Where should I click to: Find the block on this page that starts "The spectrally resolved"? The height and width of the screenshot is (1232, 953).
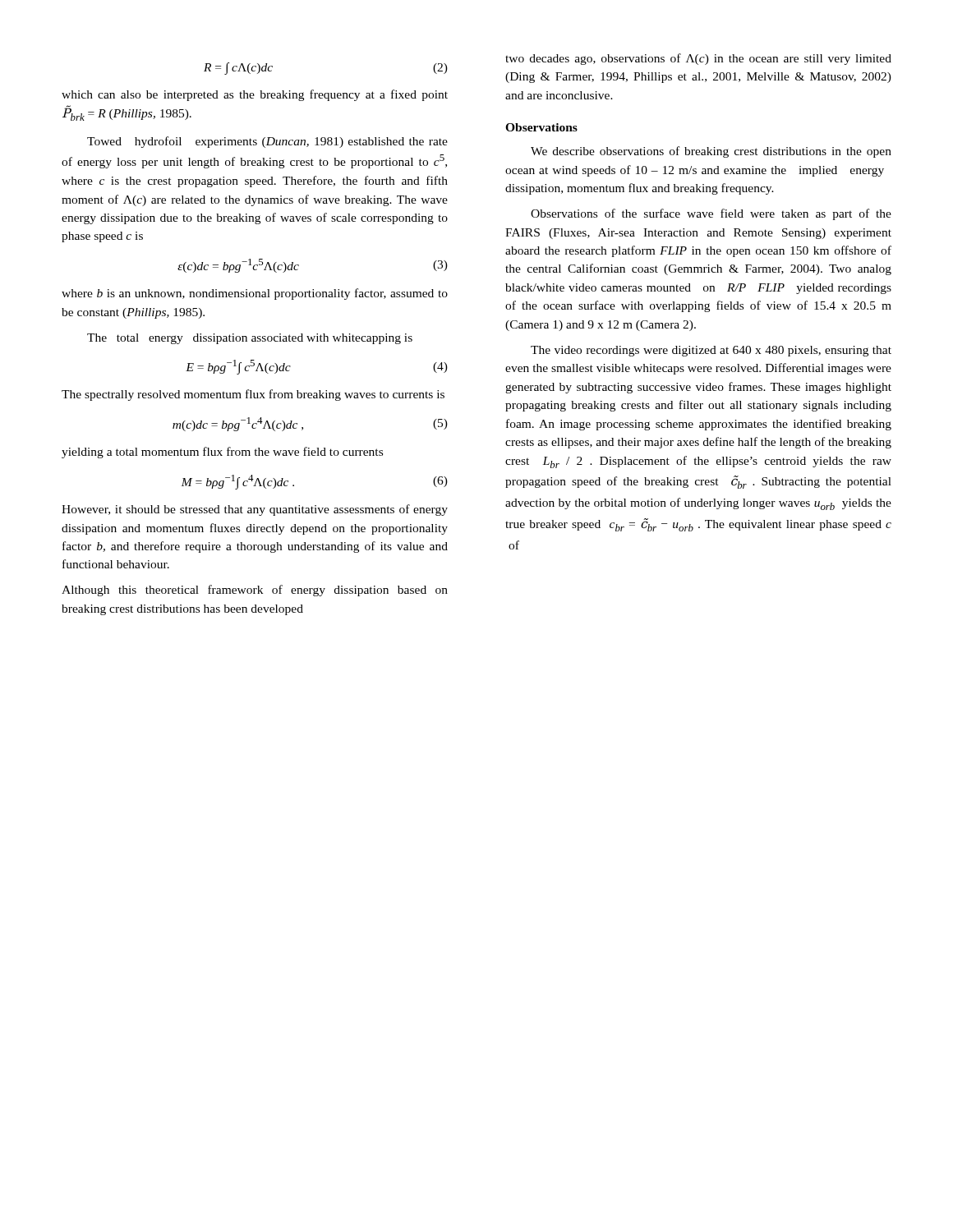[255, 395]
